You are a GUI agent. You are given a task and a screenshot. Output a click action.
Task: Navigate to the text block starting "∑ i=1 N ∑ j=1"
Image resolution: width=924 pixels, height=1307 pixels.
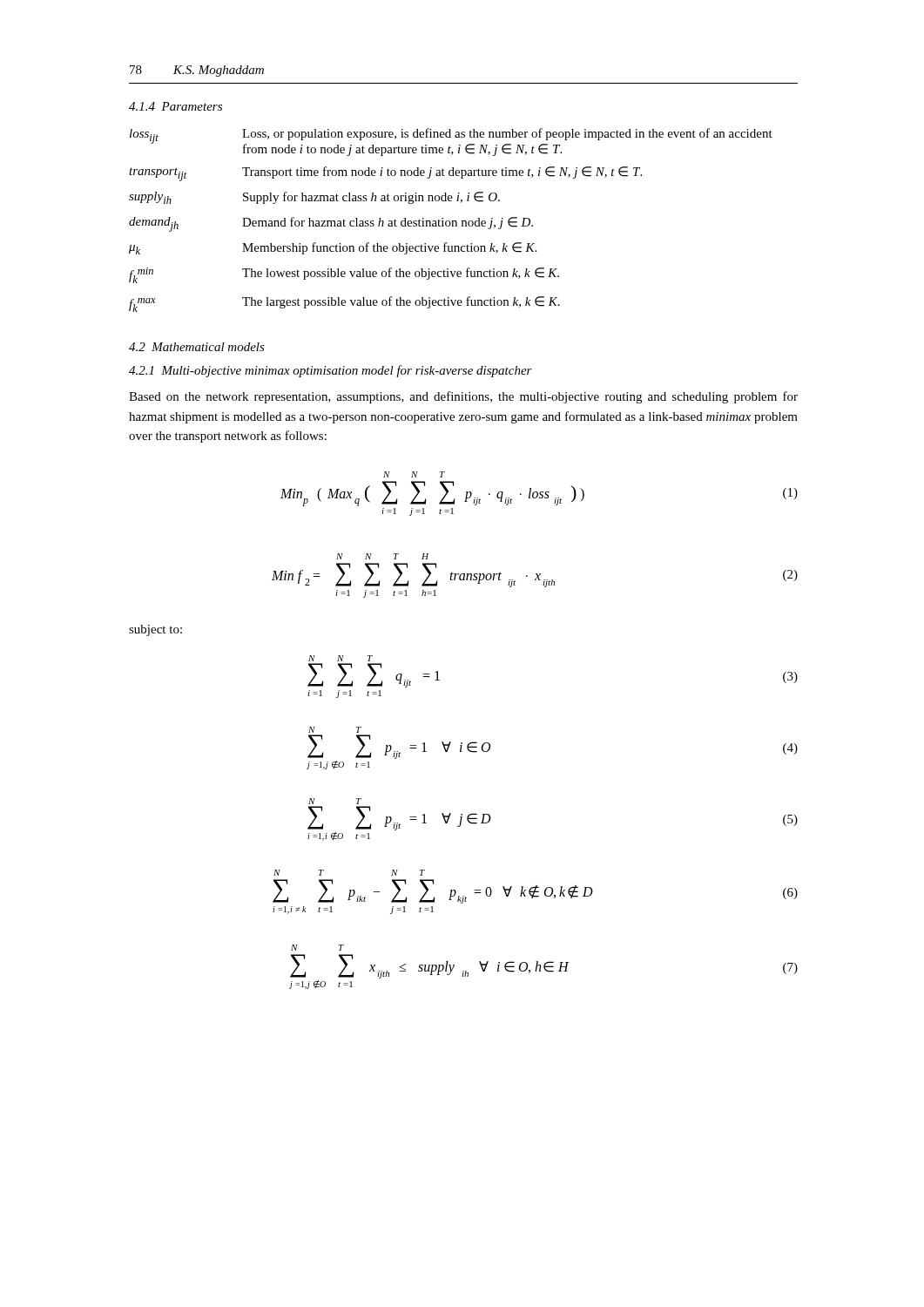click(341, 658)
